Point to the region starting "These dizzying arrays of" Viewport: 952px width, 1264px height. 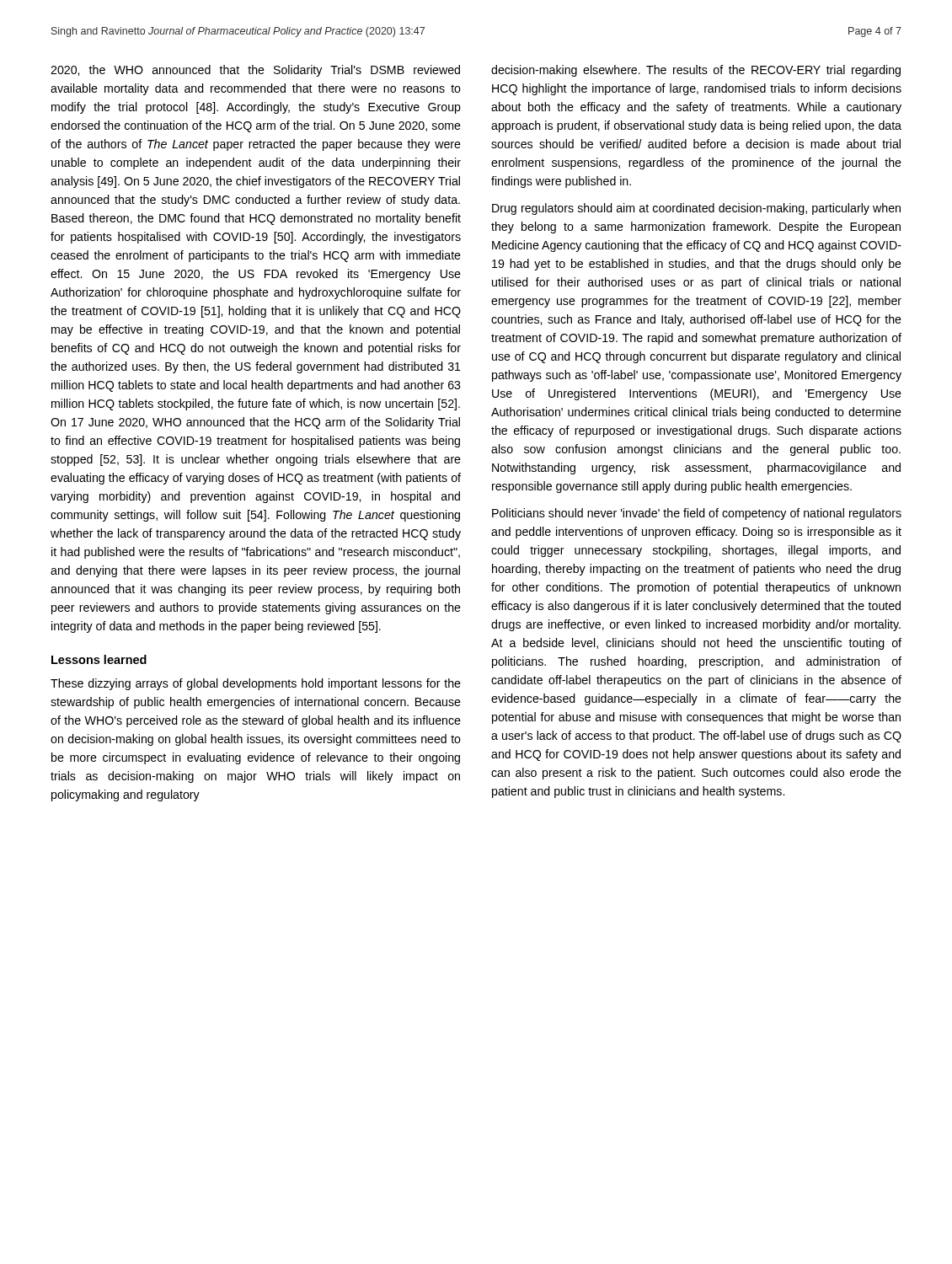[x=256, y=739]
